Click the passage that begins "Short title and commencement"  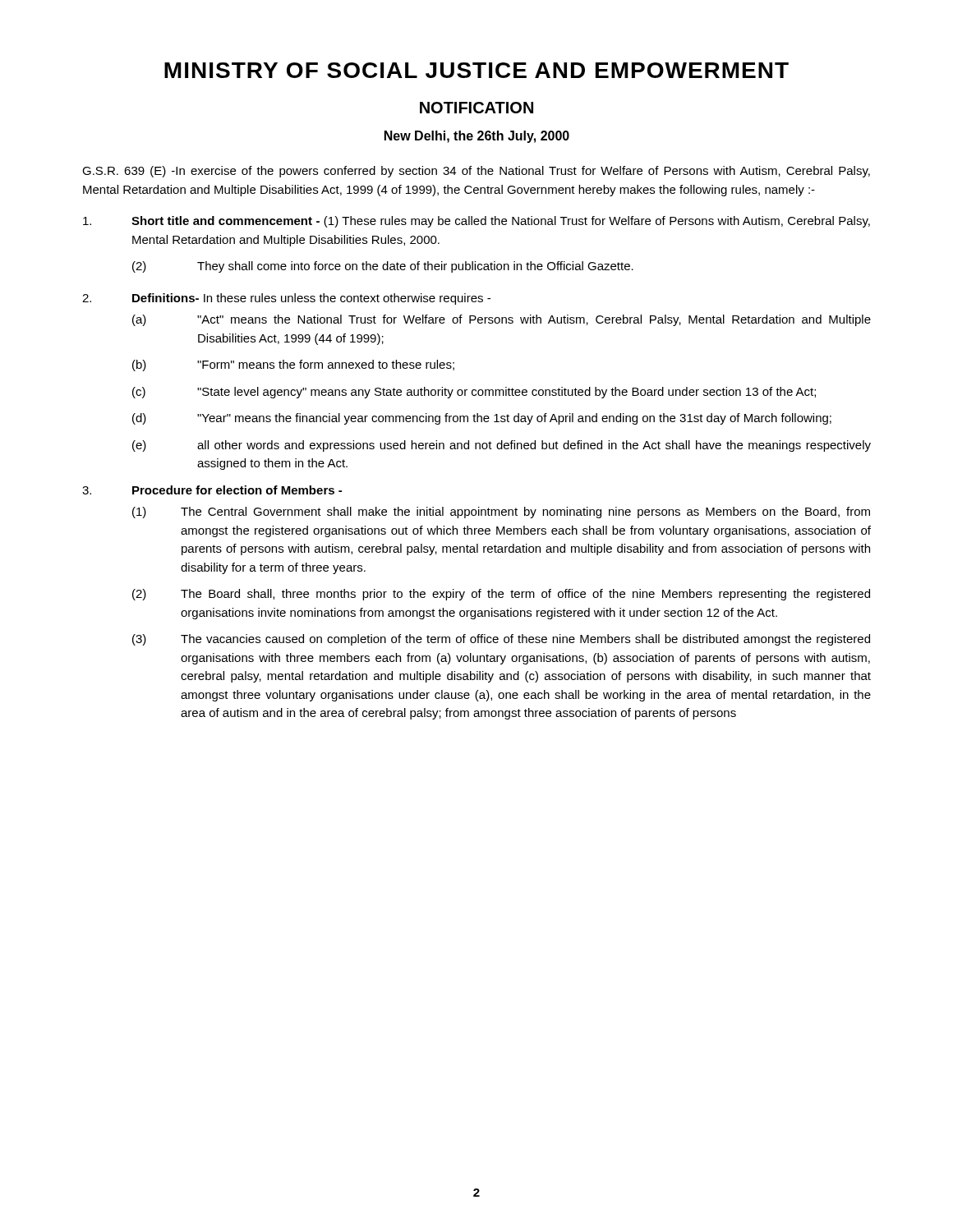[476, 230]
